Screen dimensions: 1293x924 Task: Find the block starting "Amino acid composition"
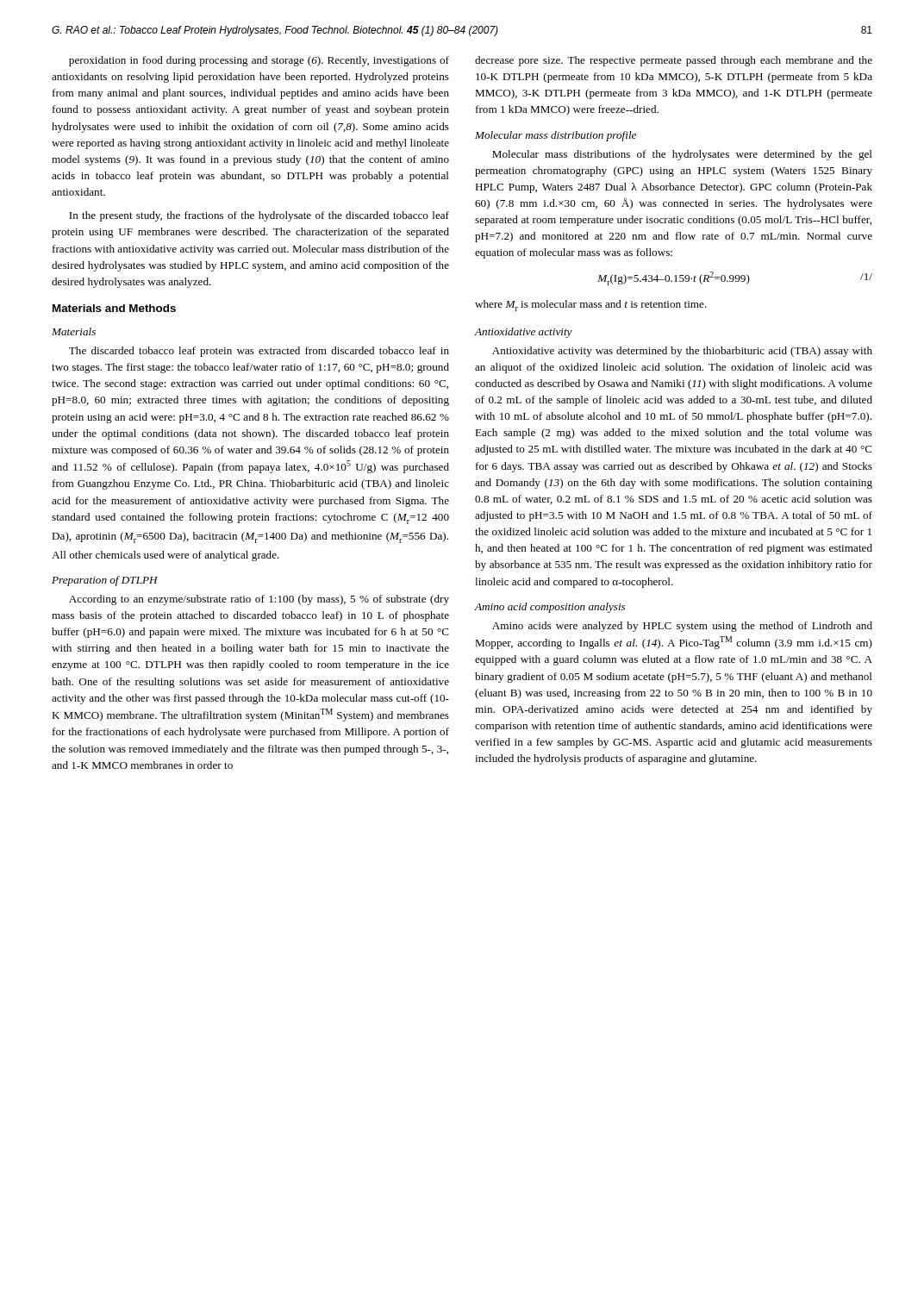[550, 606]
